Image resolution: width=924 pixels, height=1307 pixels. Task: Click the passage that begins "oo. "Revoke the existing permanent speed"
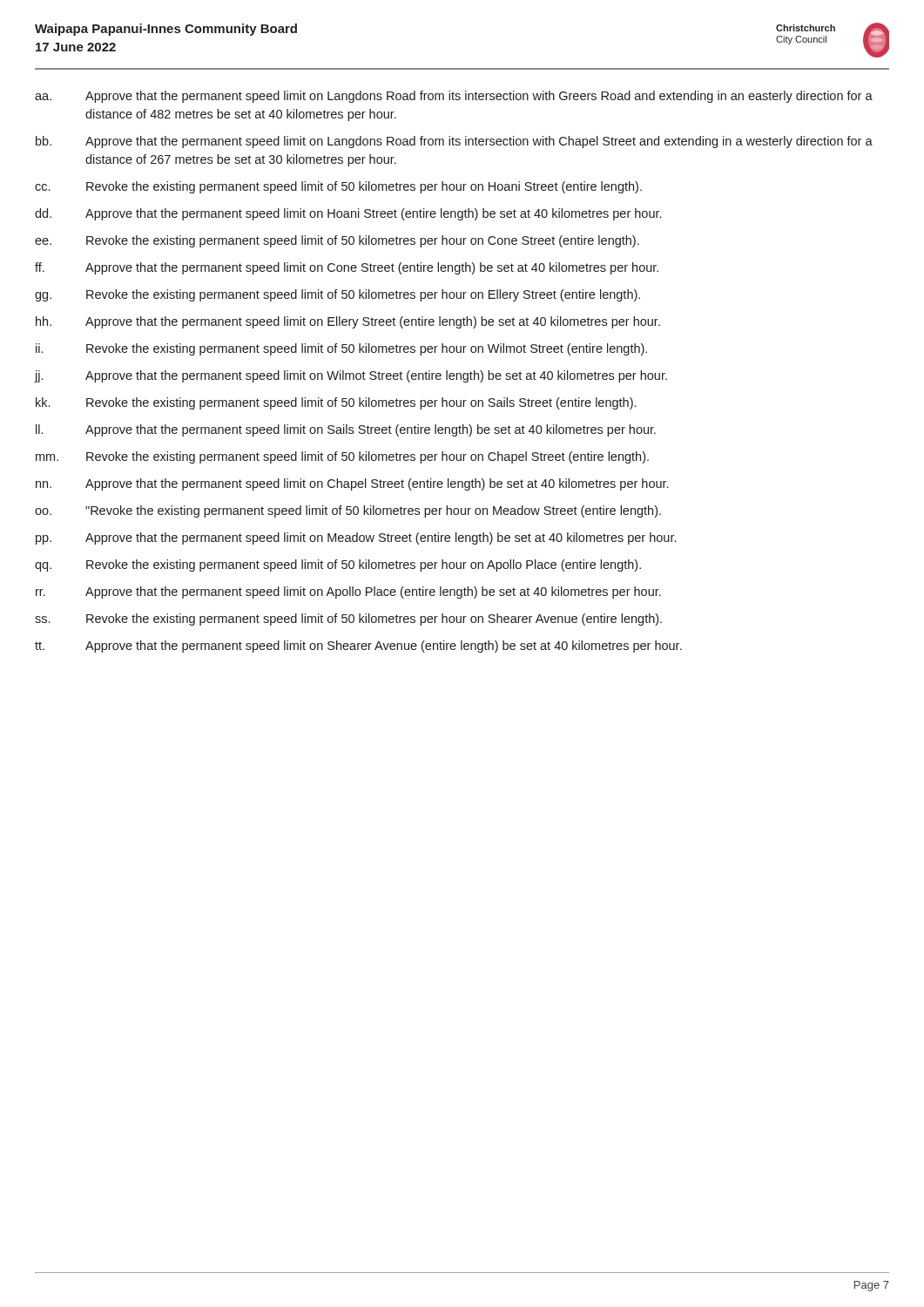click(x=462, y=511)
